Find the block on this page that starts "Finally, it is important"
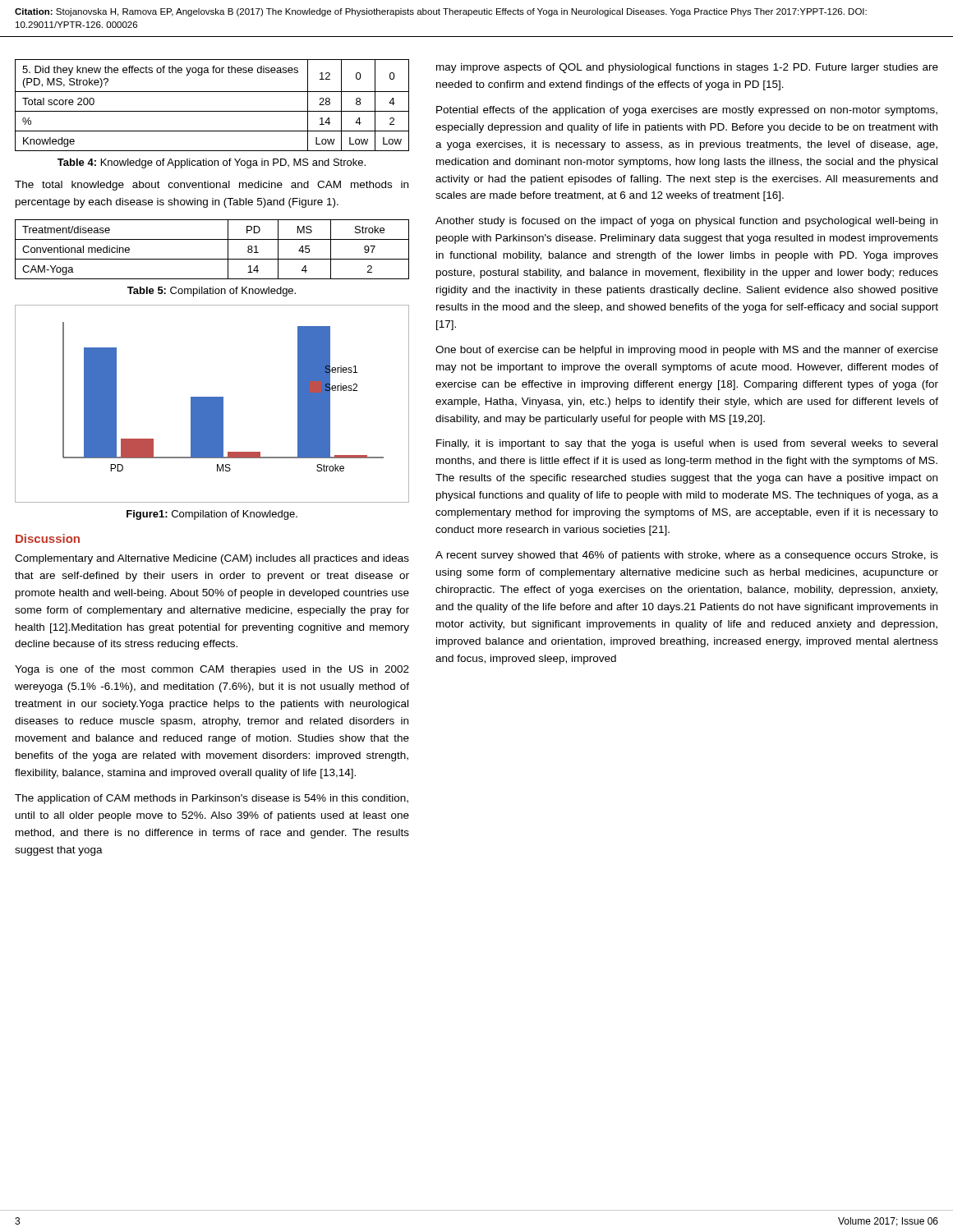The height and width of the screenshot is (1232, 953). [x=687, y=486]
